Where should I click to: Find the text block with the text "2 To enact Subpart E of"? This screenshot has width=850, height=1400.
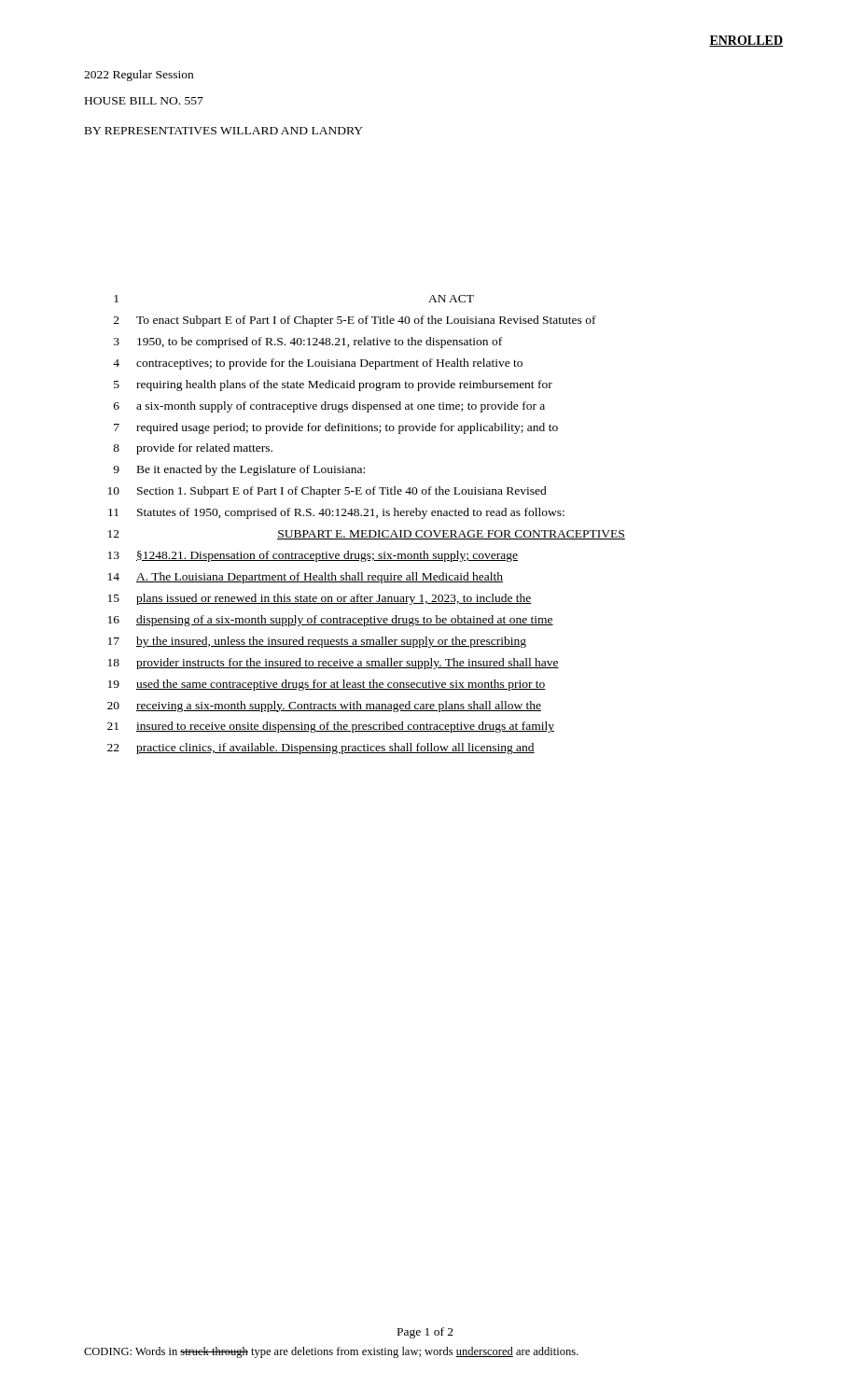(x=425, y=320)
